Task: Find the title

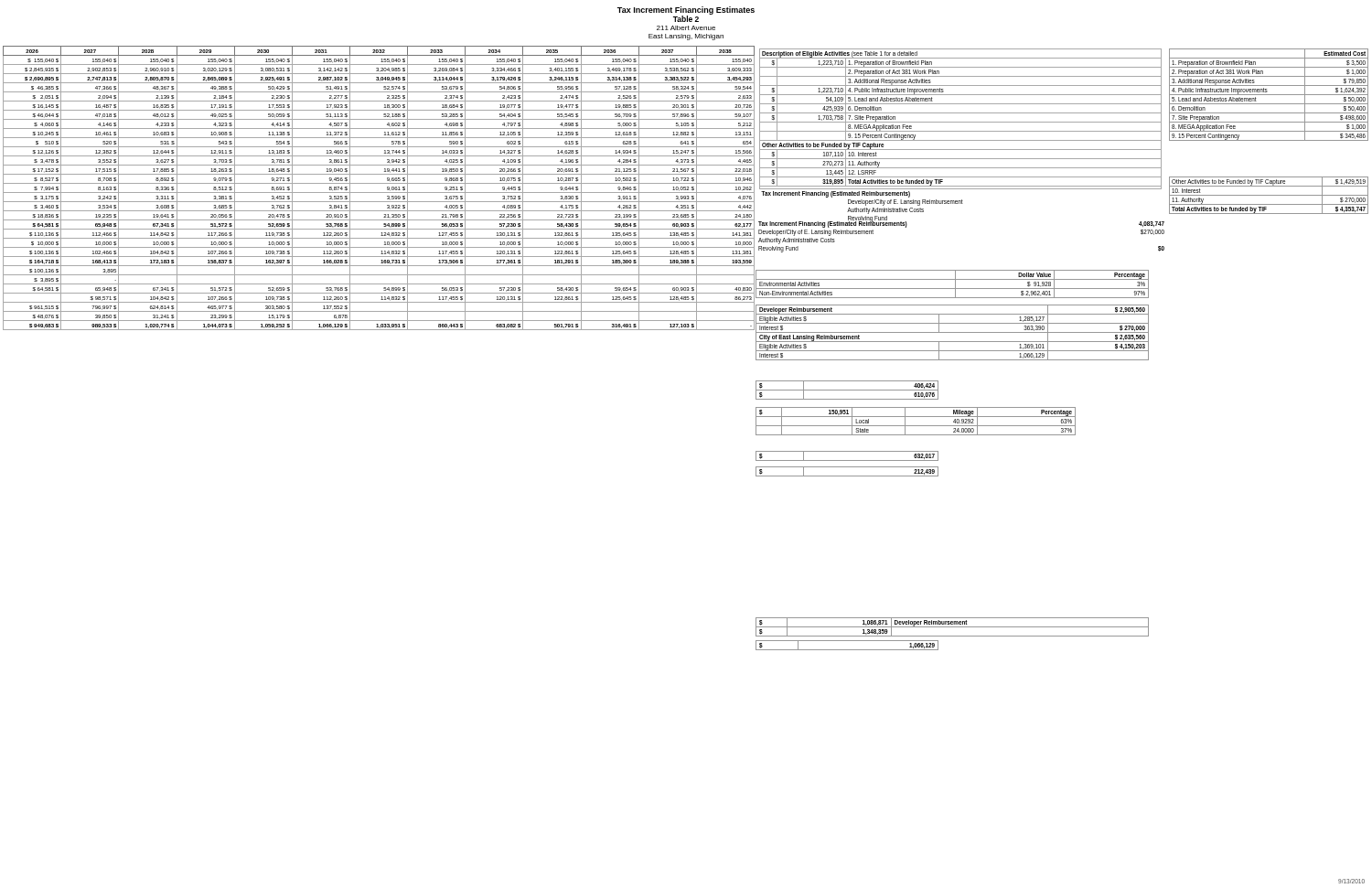Action: coord(686,23)
